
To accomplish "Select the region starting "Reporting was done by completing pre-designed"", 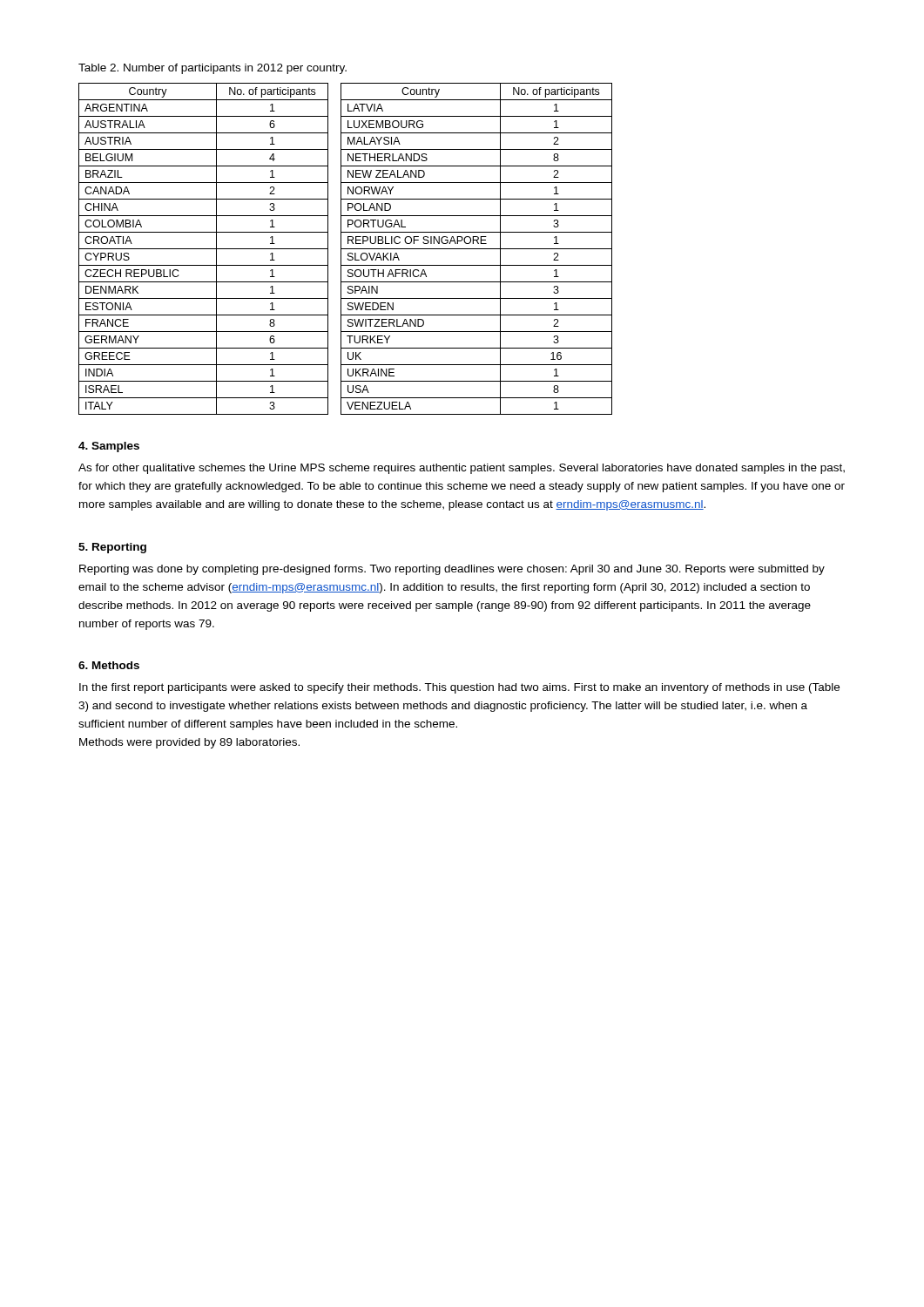I will (x=451, y=596).
